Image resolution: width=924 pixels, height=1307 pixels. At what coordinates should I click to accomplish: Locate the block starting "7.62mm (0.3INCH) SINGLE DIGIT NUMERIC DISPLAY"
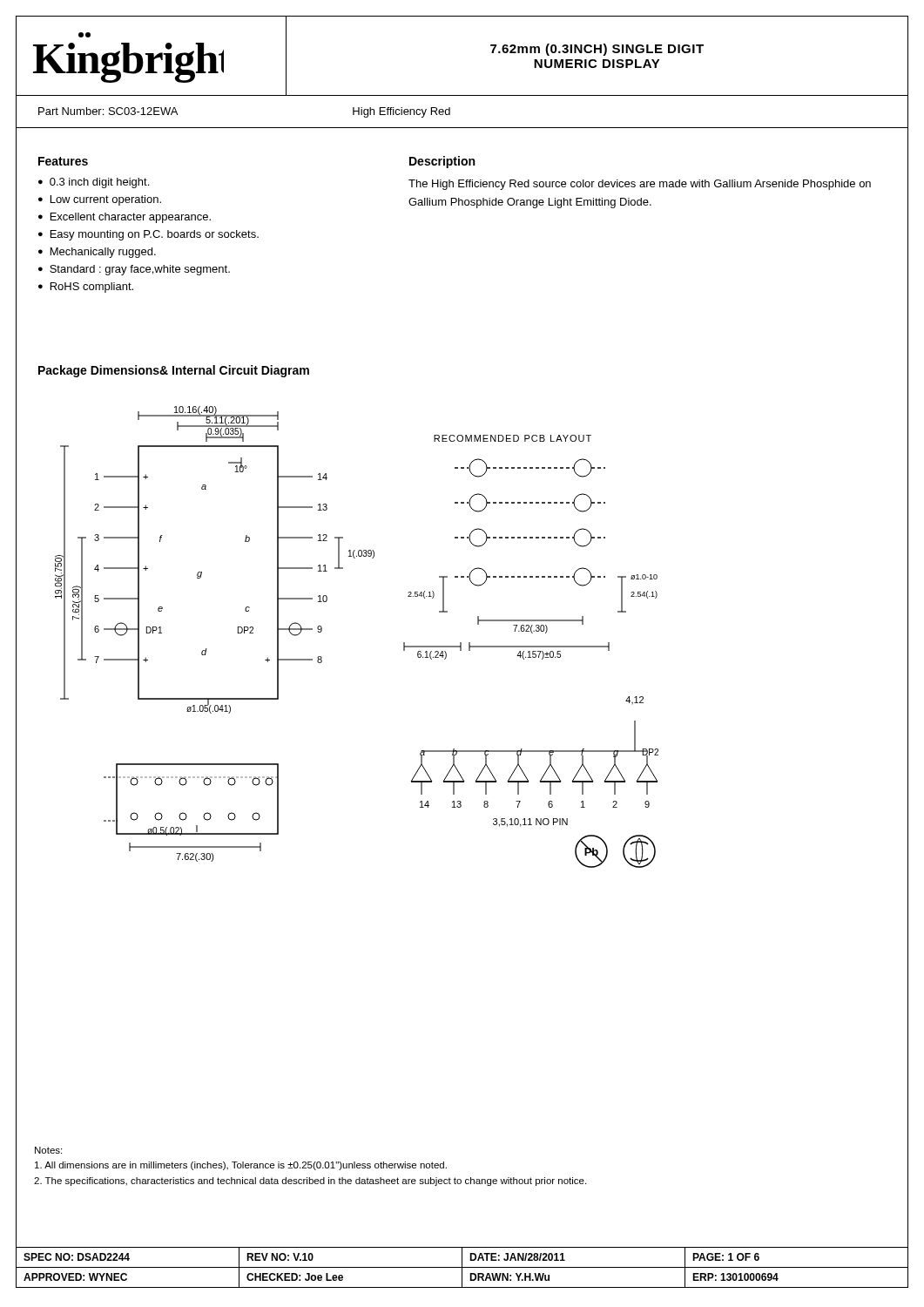click(597, 56)
